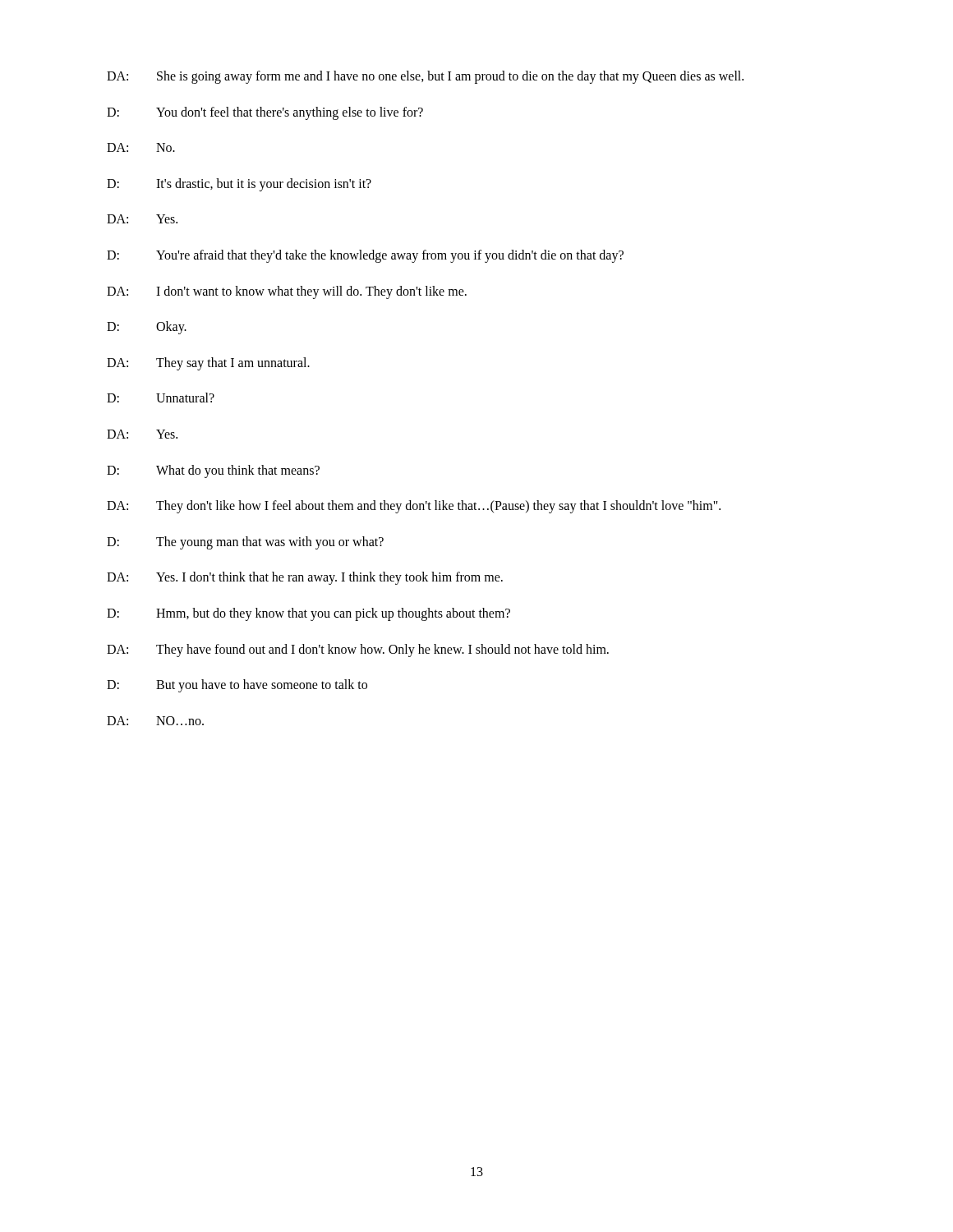Point to the block beginning "DA: She is going away form"
This screenshot has height=1232, width=953.
[x=464, y=76]
